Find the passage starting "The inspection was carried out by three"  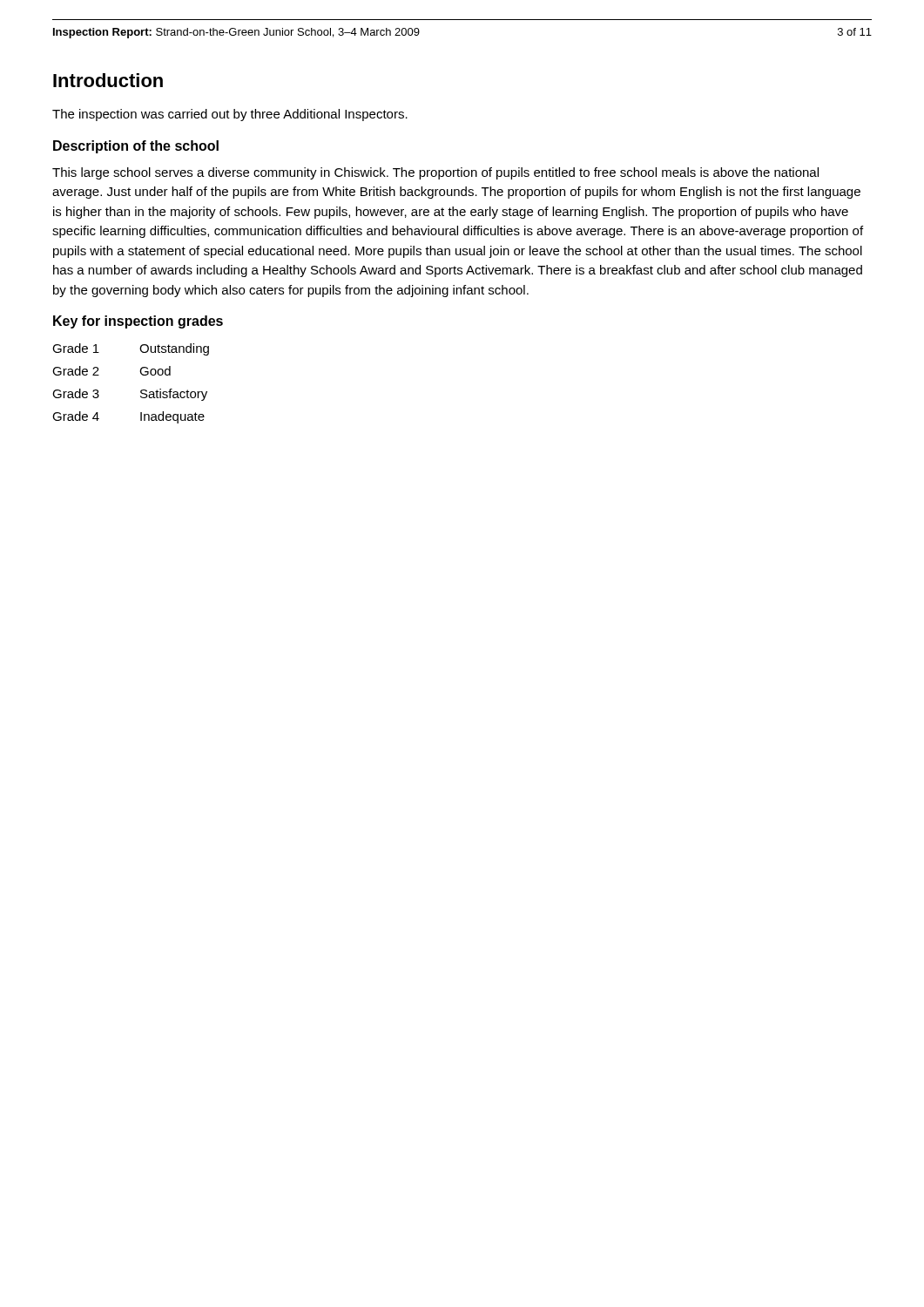(x=230, y=114)
